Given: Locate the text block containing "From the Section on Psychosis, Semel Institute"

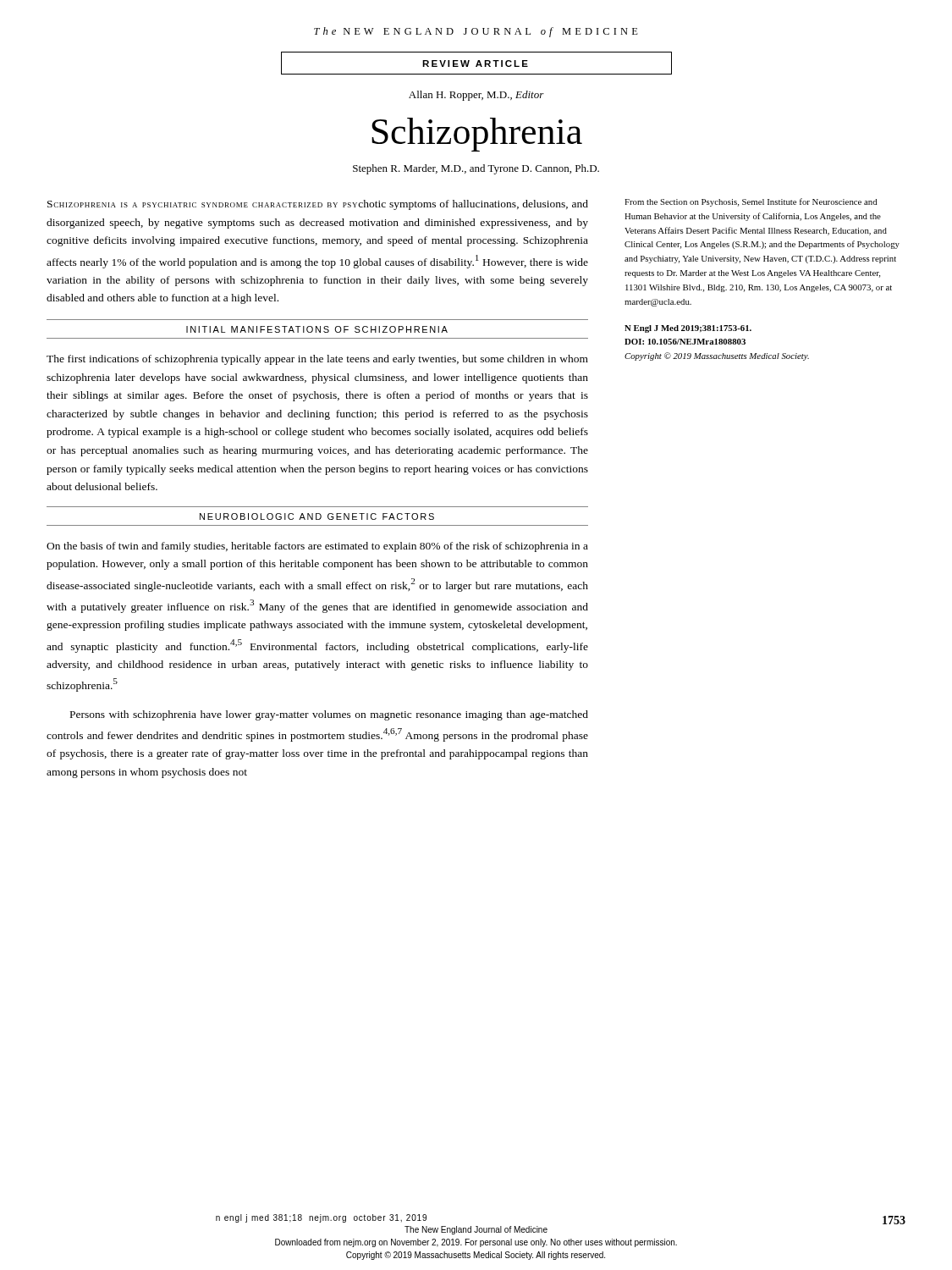Looking at the screenshot, I should click(x=762, y=251).
